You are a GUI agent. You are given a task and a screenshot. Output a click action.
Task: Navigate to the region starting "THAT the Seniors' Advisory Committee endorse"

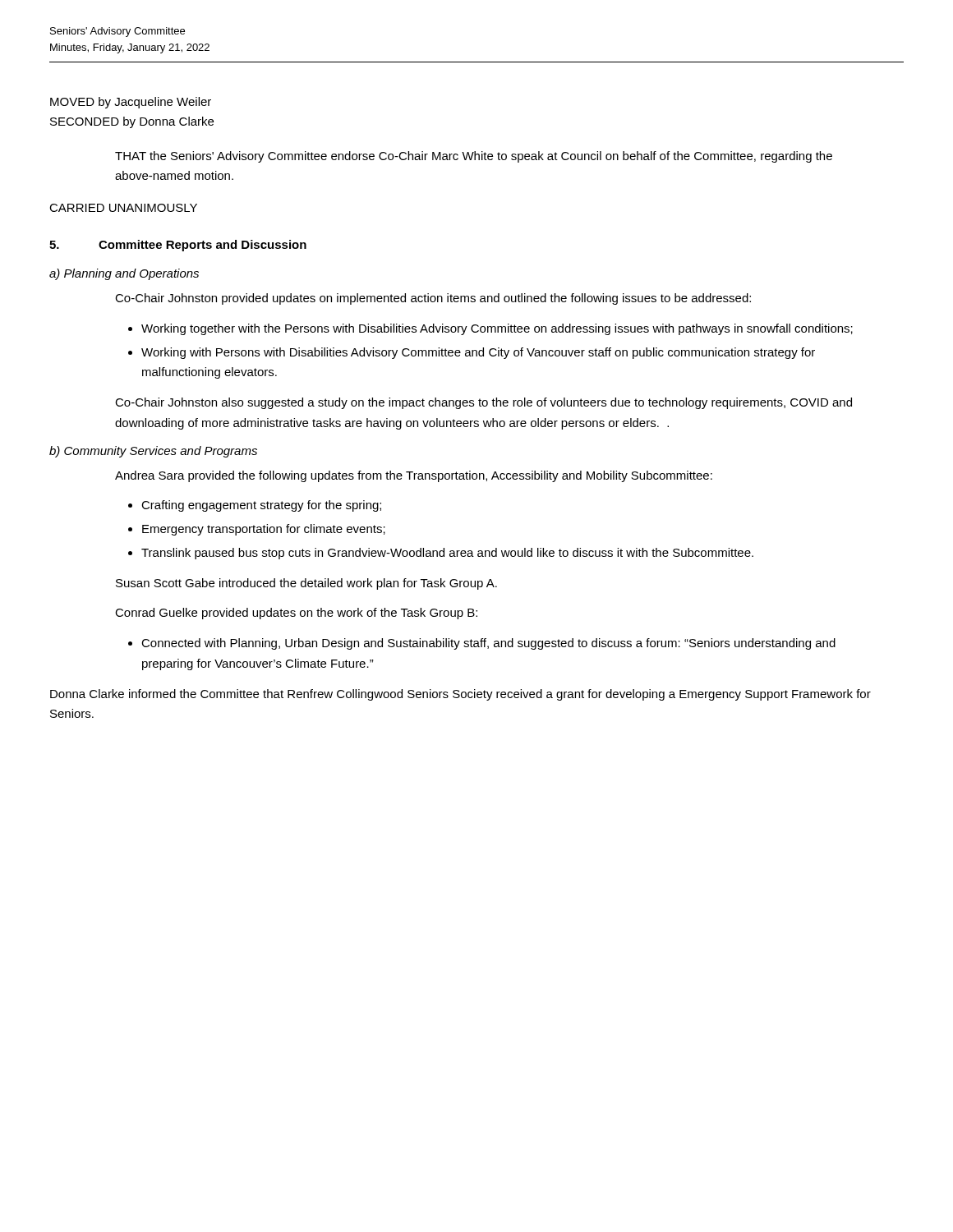(474, 166)
